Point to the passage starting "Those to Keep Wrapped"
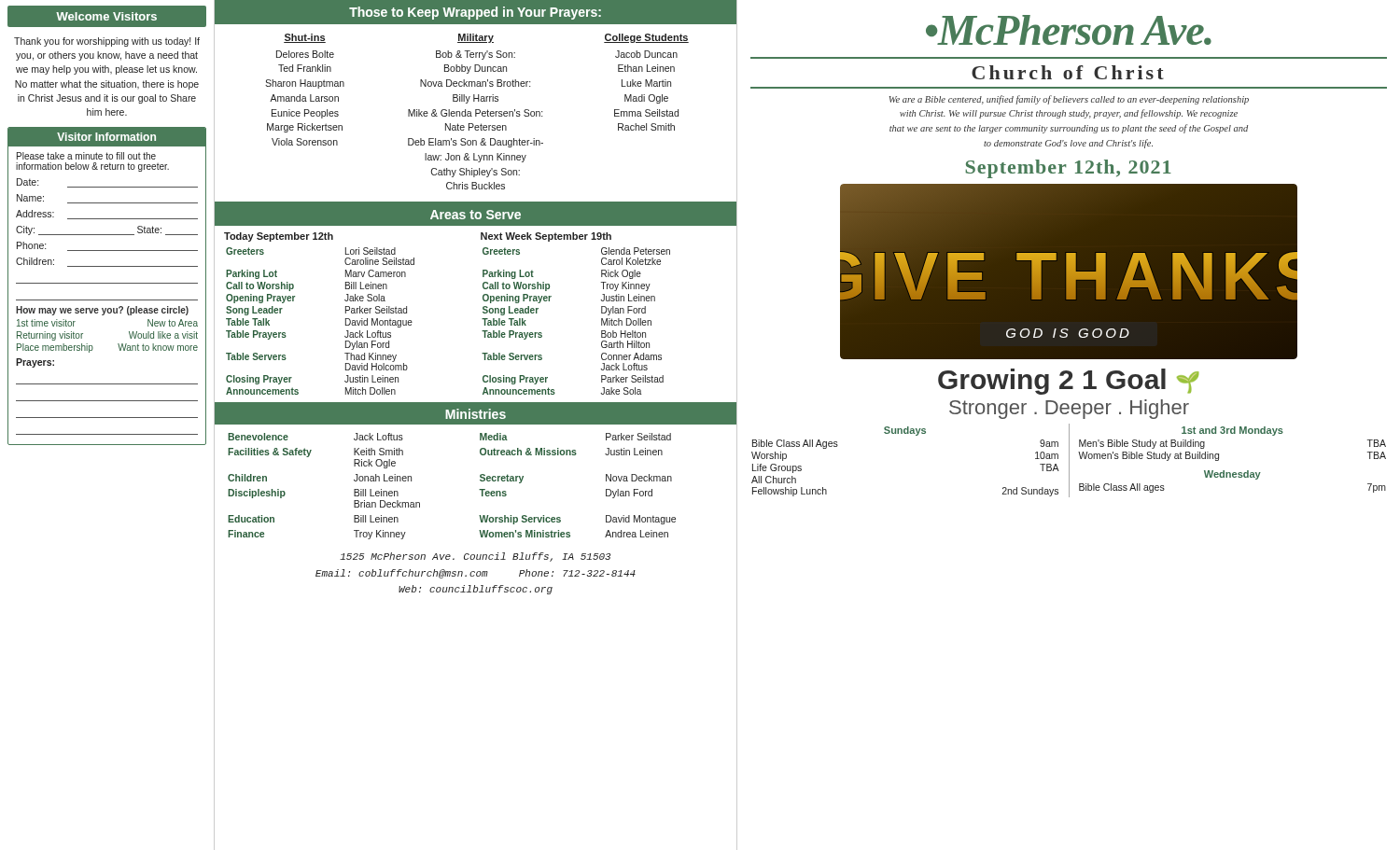Viewport: 1400px width, 850px height. click(x=476, y=12)
